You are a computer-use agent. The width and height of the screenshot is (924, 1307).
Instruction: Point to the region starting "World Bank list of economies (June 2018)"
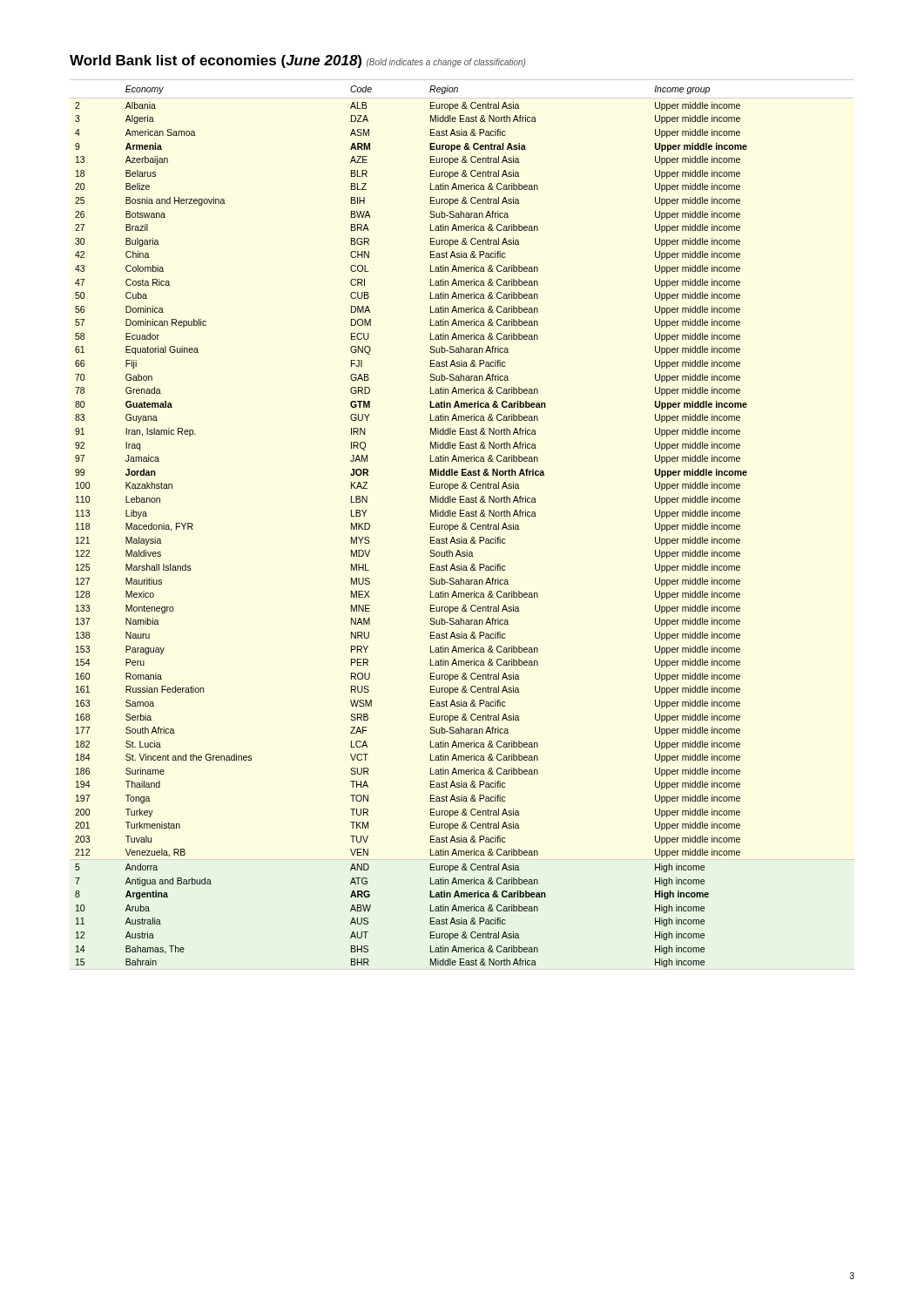click(x=216, y=61)
